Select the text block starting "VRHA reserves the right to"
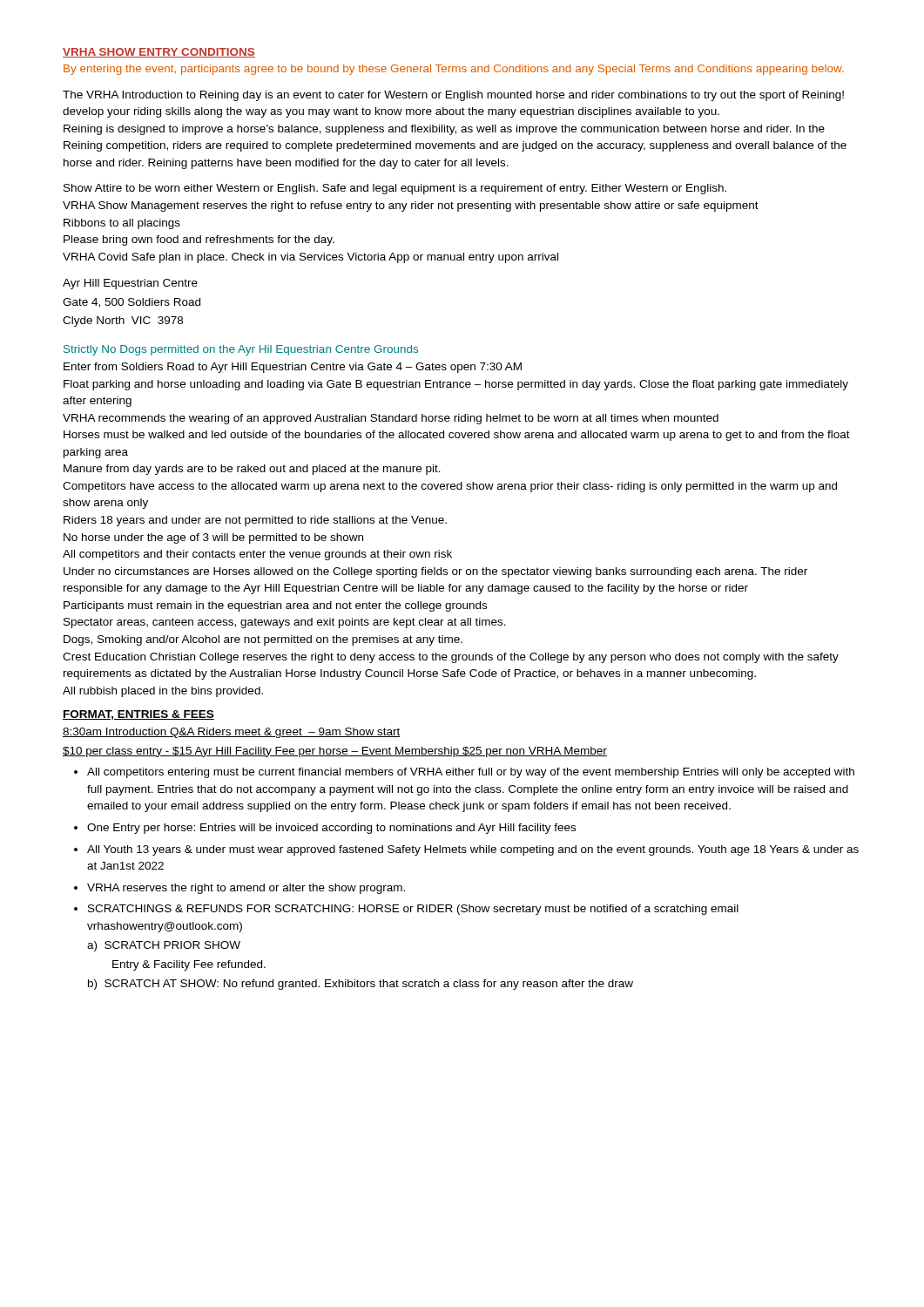 [247, 887]
